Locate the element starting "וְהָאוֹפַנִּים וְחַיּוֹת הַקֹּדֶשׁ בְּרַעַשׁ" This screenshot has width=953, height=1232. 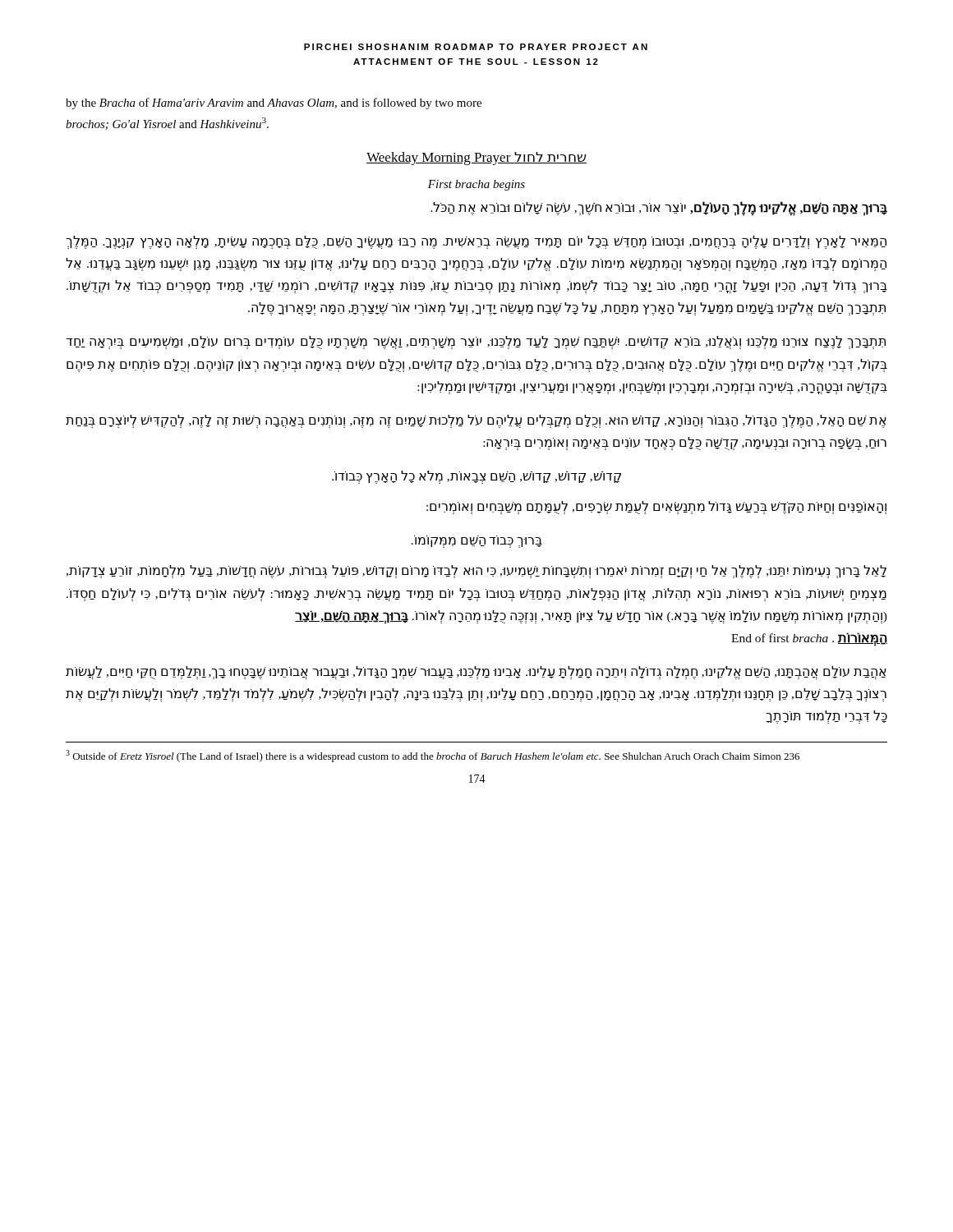(656, 506)
